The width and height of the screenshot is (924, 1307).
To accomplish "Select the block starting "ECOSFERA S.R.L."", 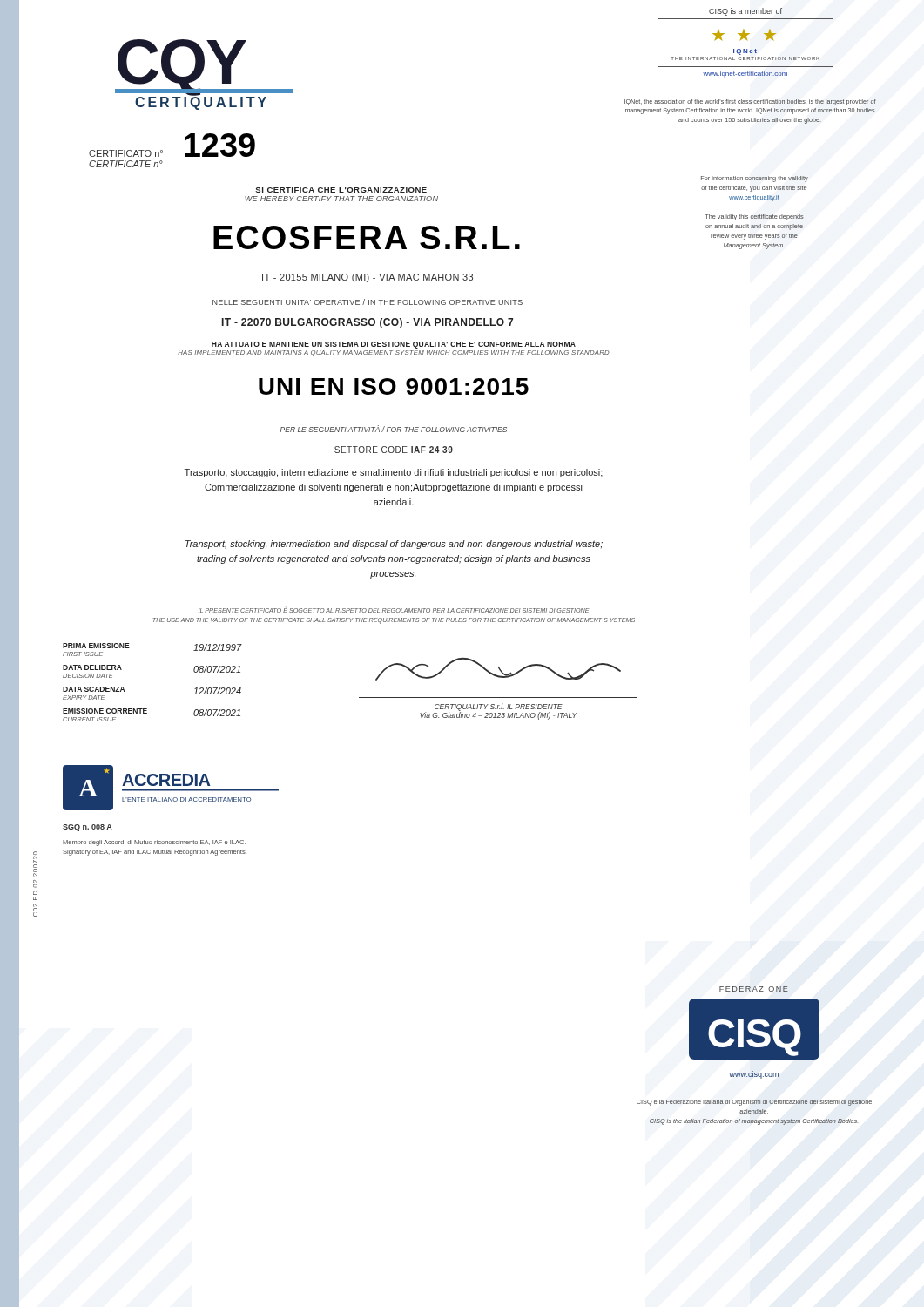I will coord(367,238).
